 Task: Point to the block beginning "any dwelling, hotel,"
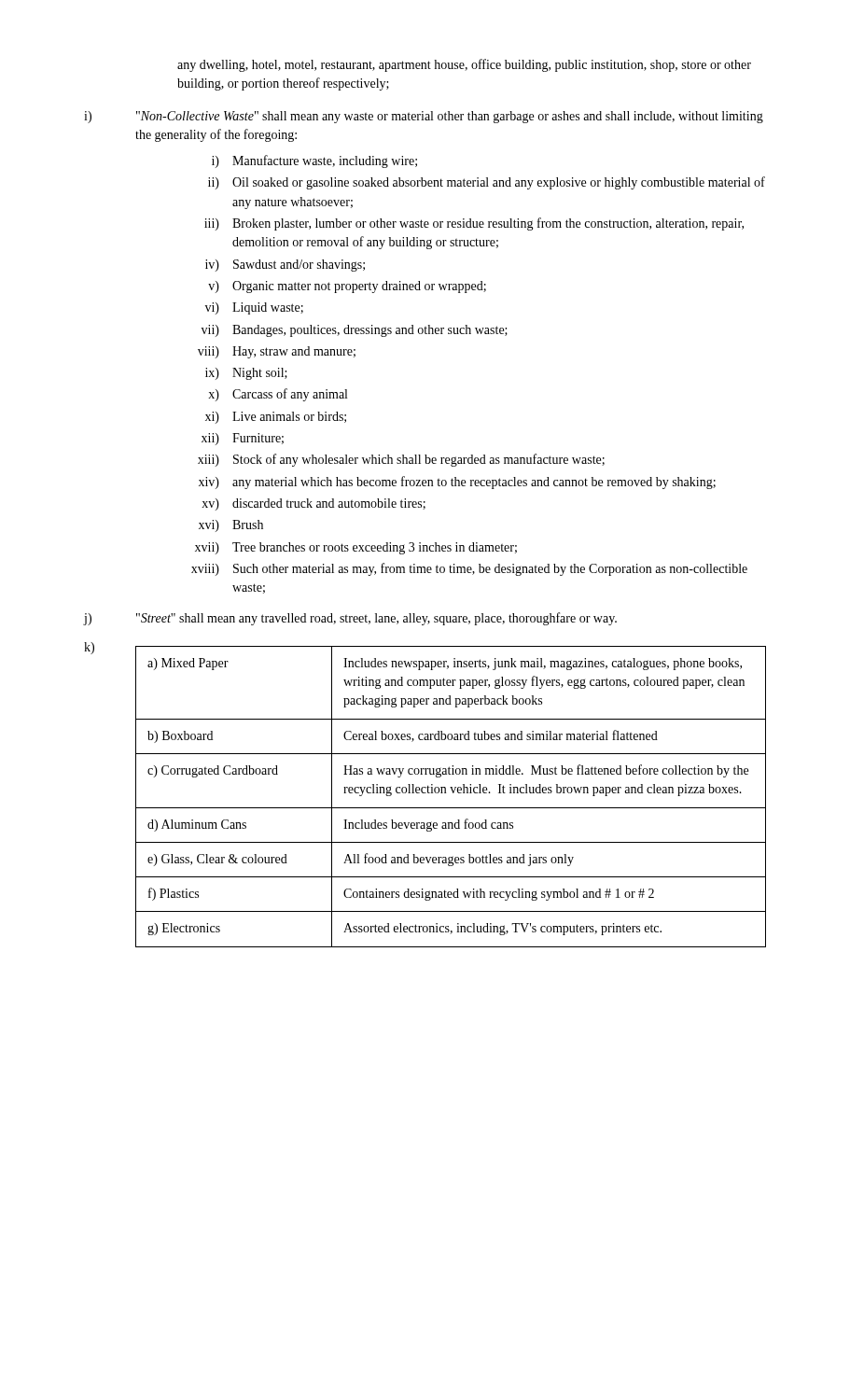click(464, 74)
